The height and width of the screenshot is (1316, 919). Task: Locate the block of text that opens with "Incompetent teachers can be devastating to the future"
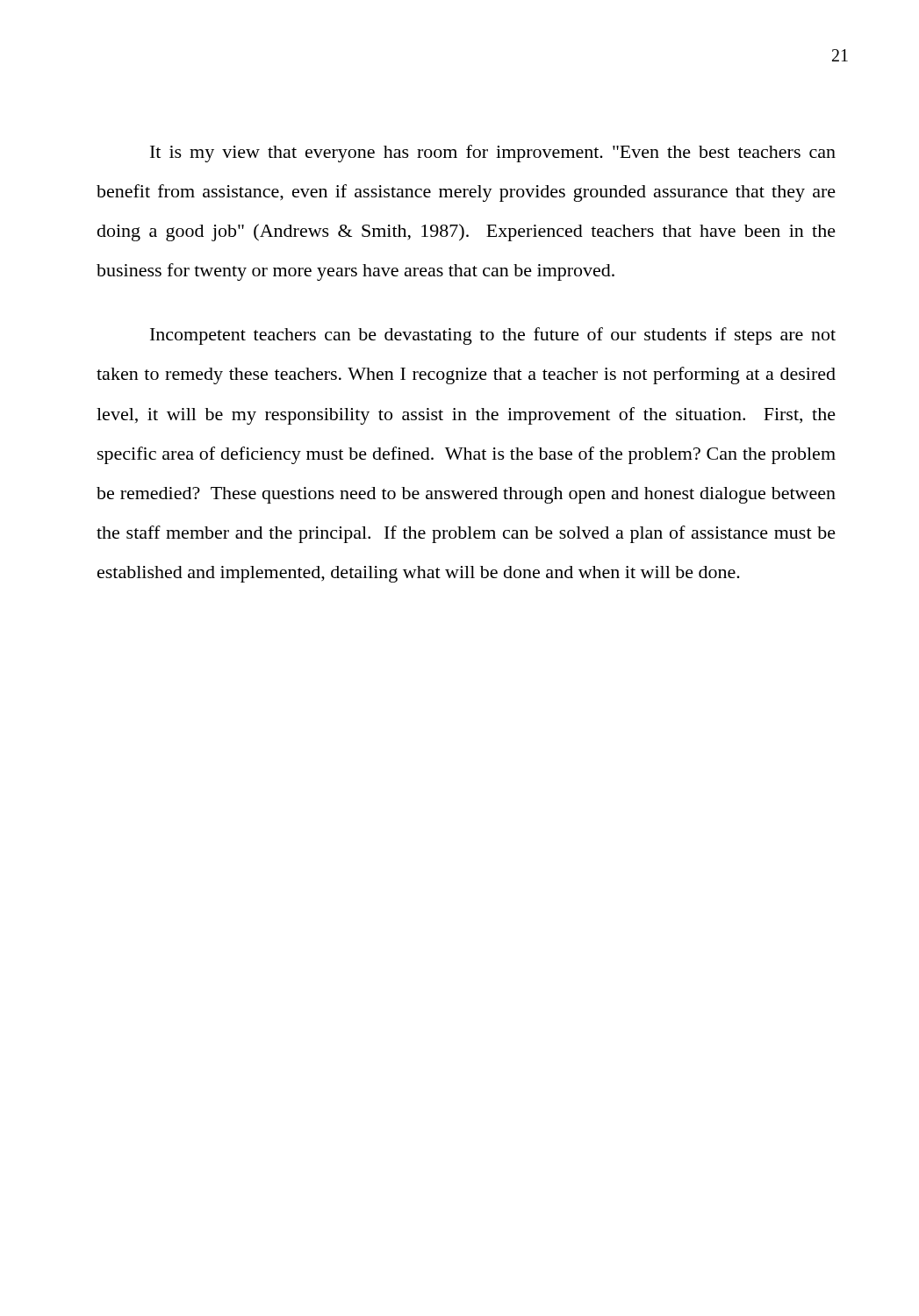(466, 453)
